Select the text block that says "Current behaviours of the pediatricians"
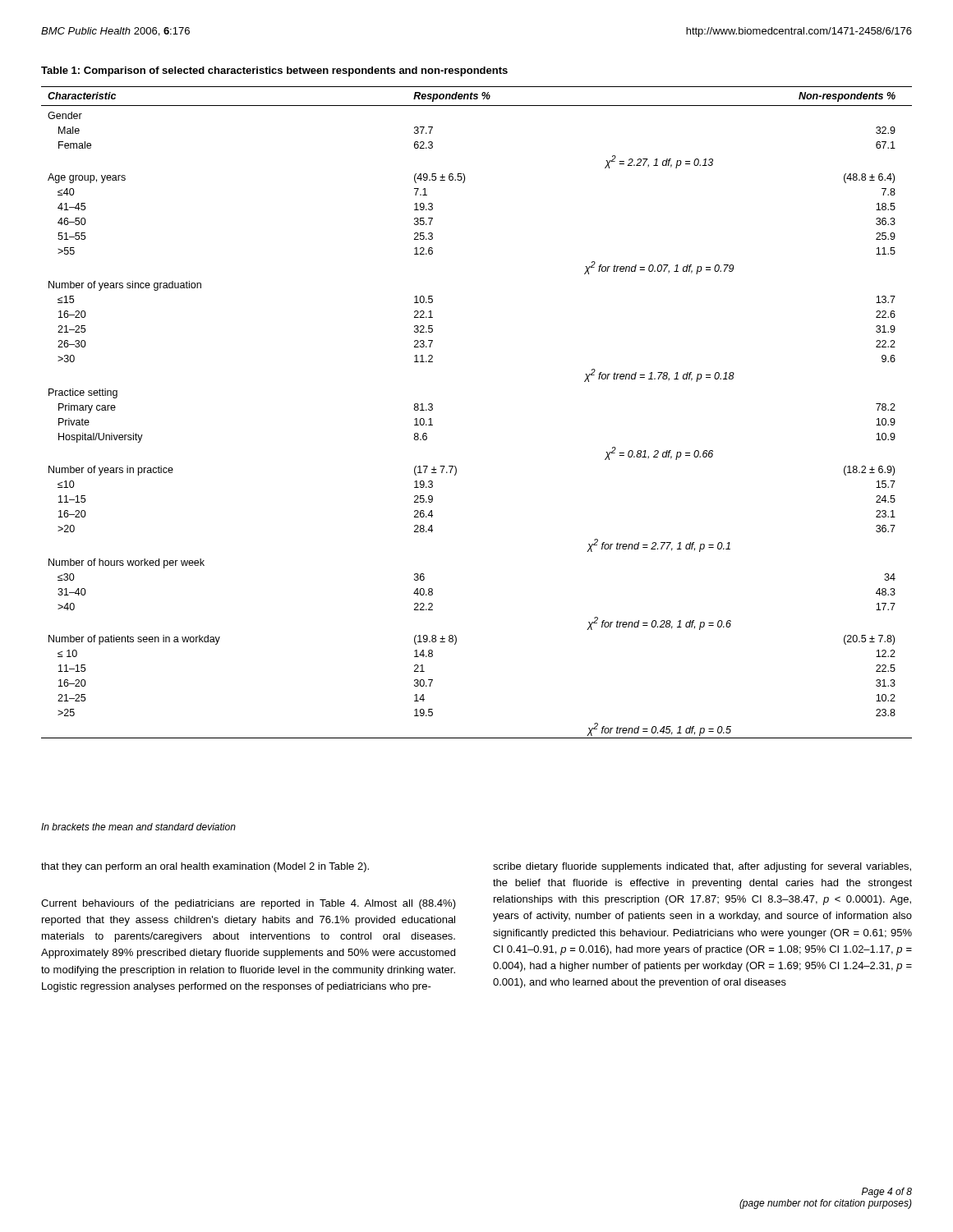This screenshot has height=1232, width=953. tap(248, 944)
